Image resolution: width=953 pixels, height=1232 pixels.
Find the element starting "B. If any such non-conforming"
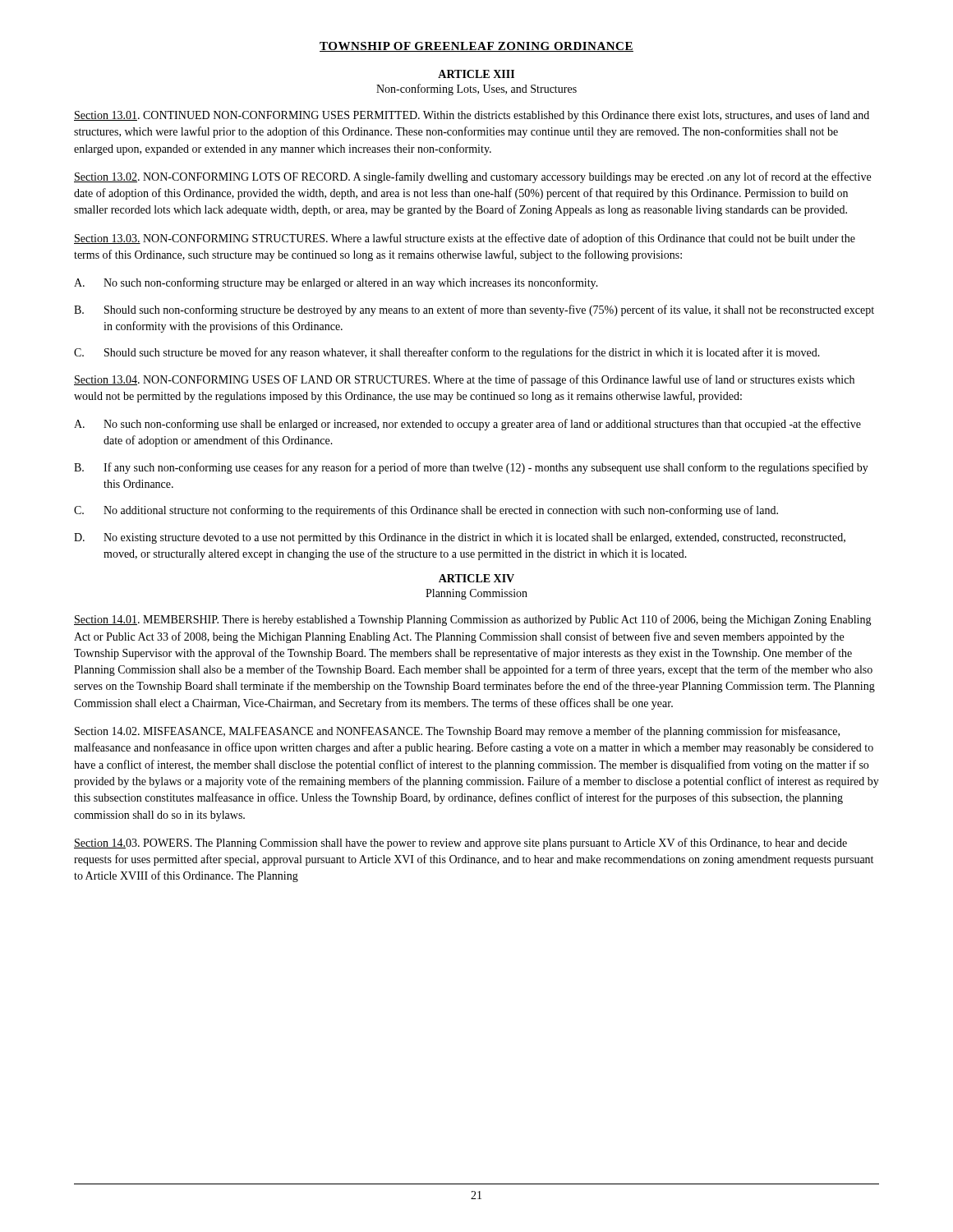pos(476,476)
